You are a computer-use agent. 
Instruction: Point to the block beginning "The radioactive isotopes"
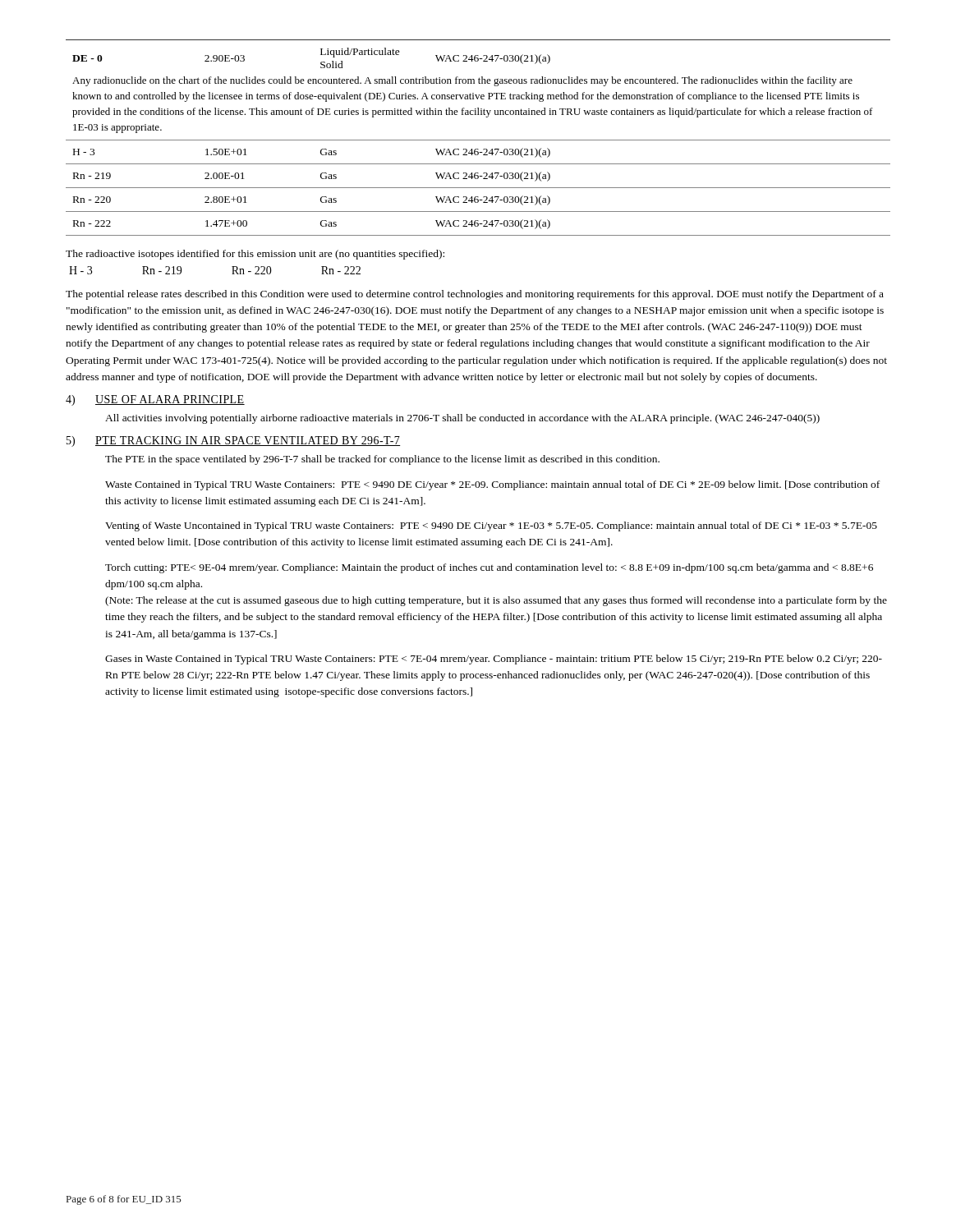click(x=256, y=254)
